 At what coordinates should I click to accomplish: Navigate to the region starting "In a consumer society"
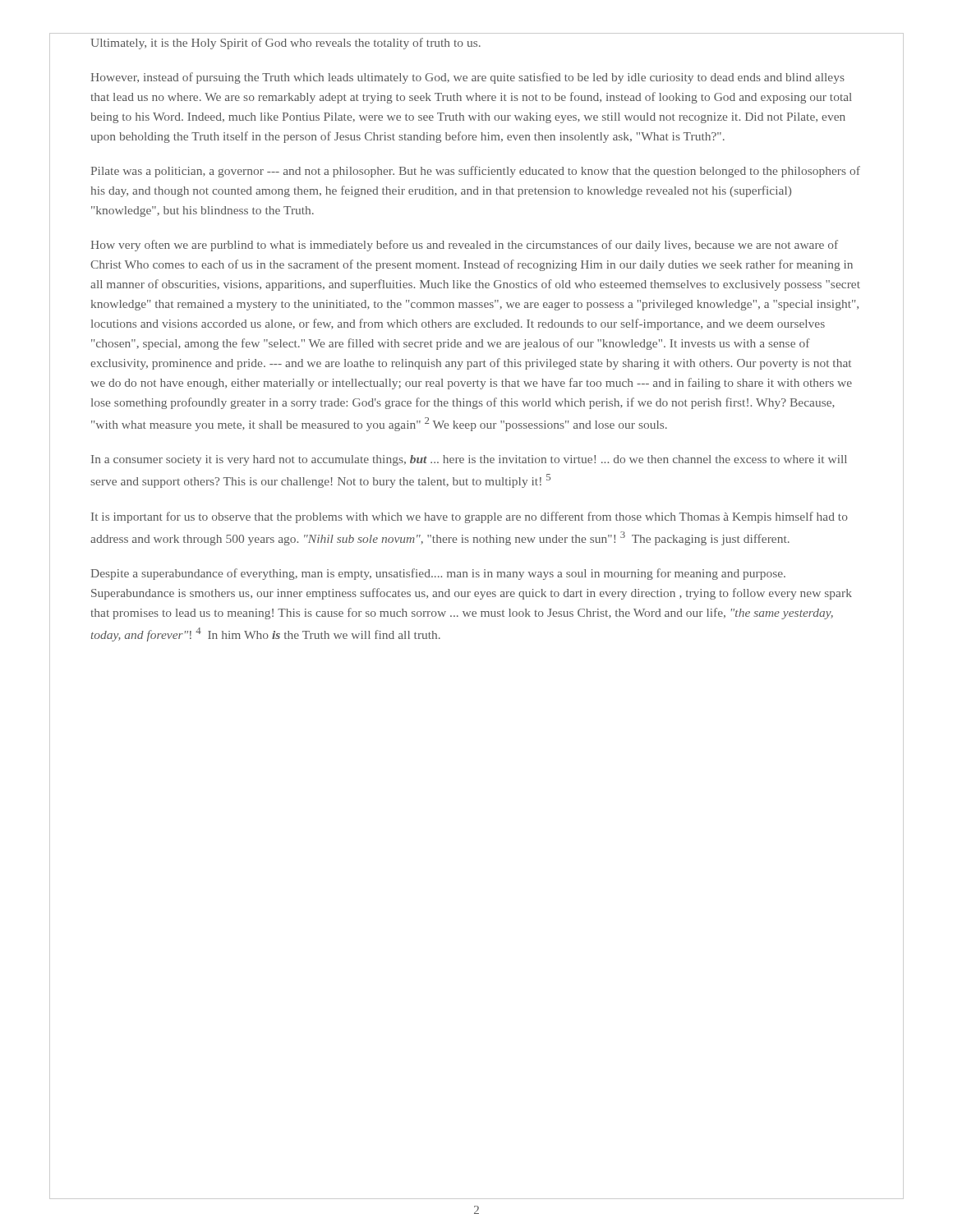pos(469,470)
